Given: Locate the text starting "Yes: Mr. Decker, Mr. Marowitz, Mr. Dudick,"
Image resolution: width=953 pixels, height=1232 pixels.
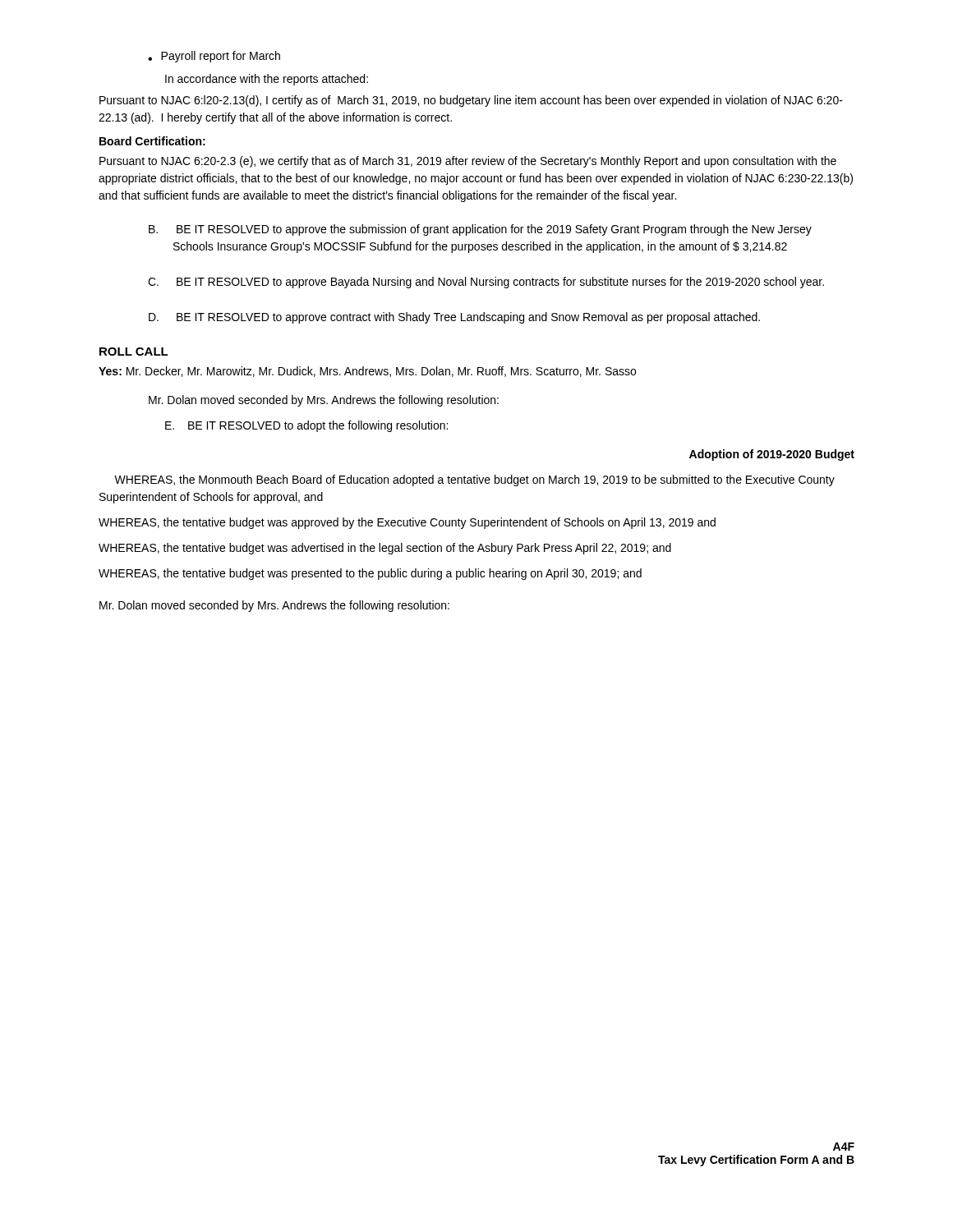Looking at the screenshot, I should pyautogui.click(x=368, y=371).
